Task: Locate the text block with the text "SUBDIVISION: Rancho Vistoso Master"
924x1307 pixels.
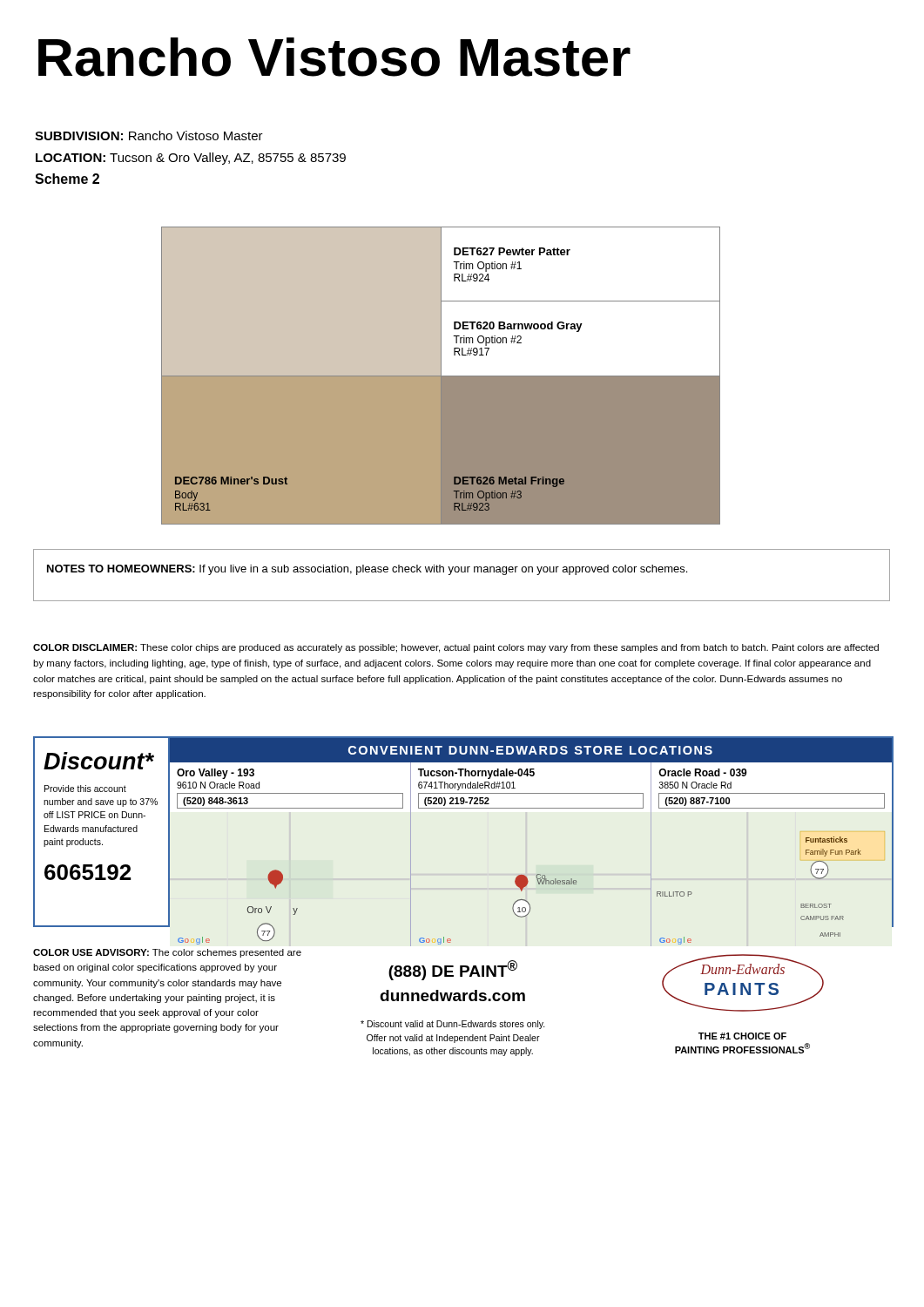Action: (191, 158)
